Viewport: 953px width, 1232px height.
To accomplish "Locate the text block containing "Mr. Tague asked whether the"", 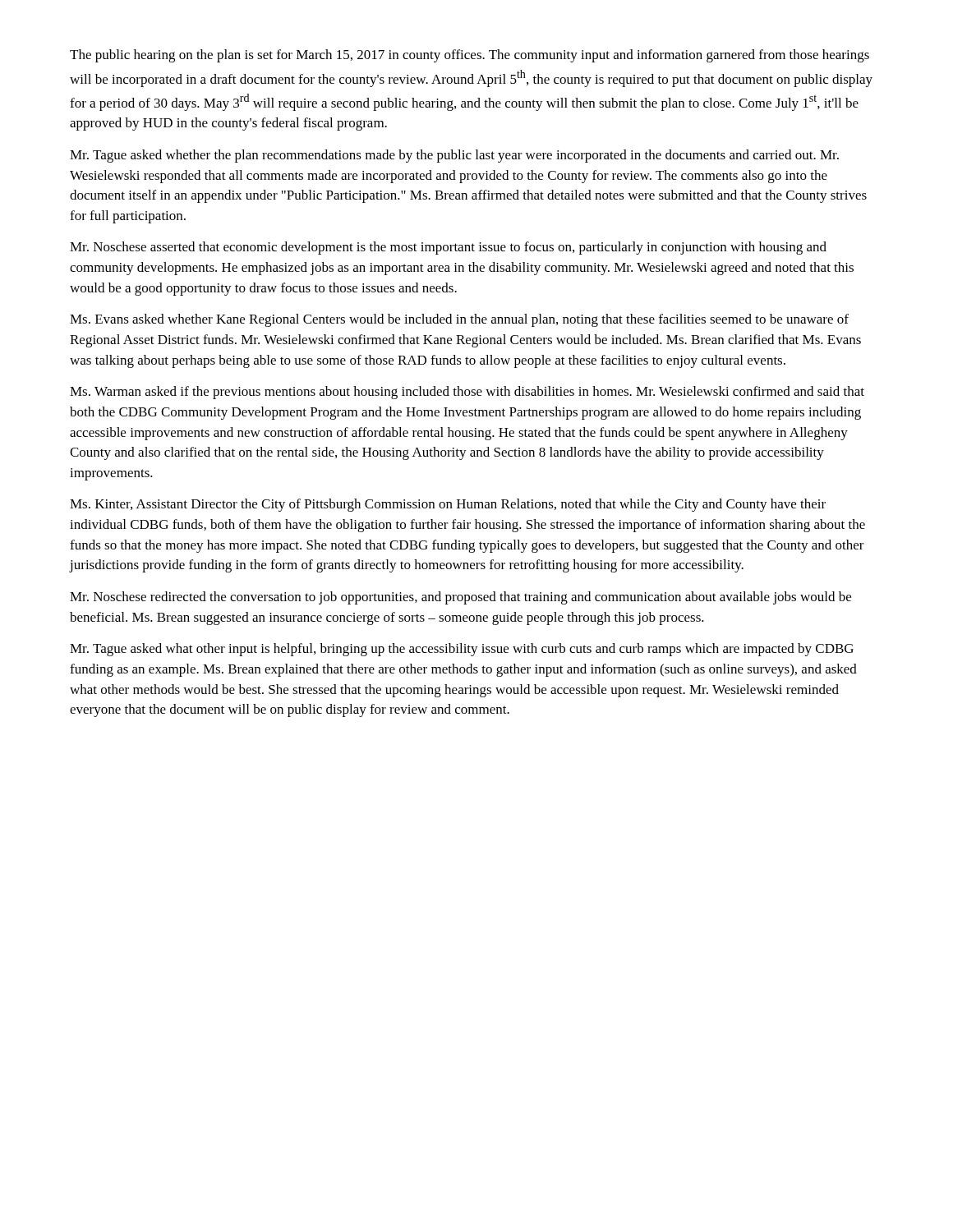I will tap(468, 185).
